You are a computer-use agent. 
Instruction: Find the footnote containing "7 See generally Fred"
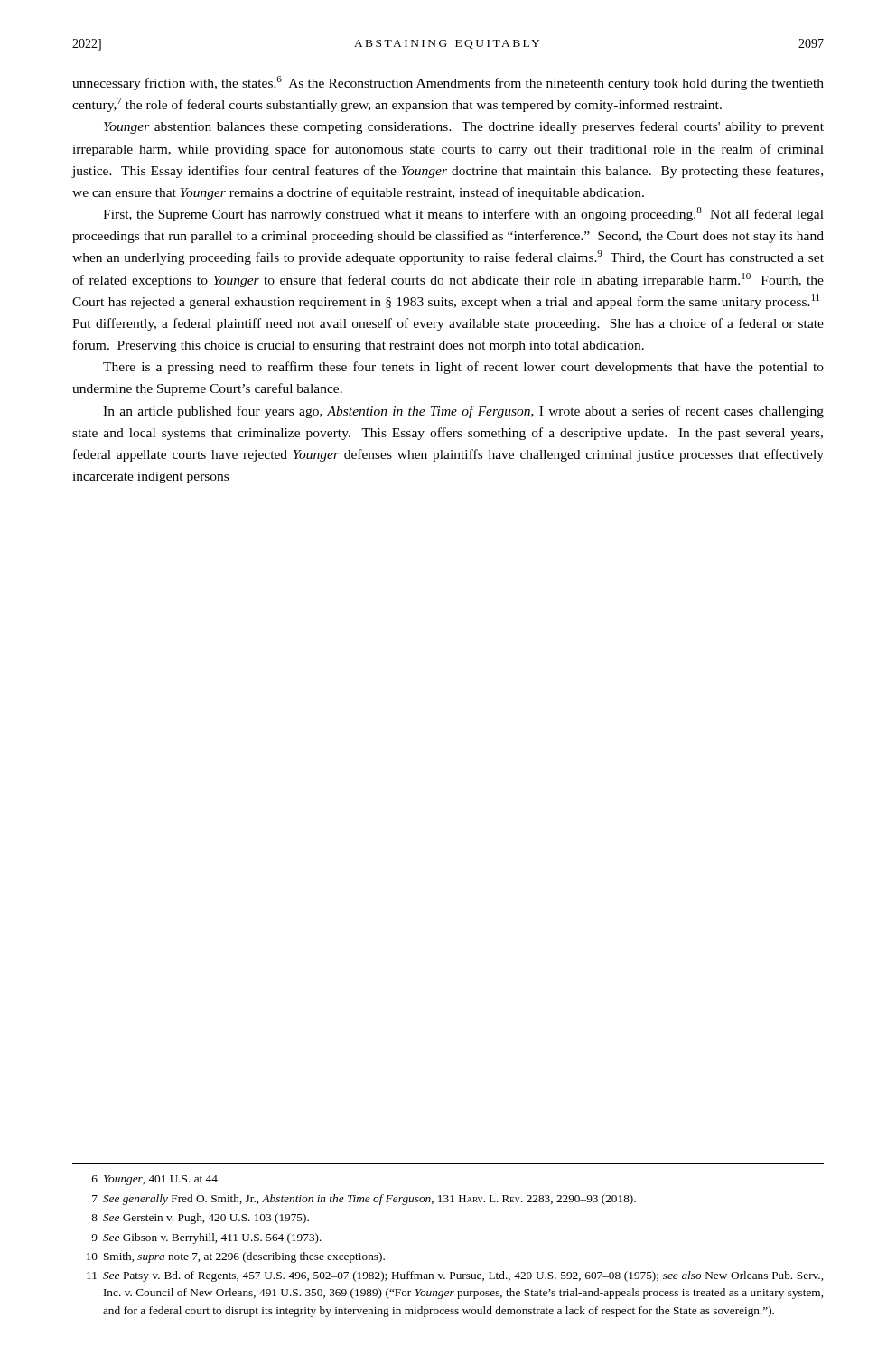tap(448, 1198)
